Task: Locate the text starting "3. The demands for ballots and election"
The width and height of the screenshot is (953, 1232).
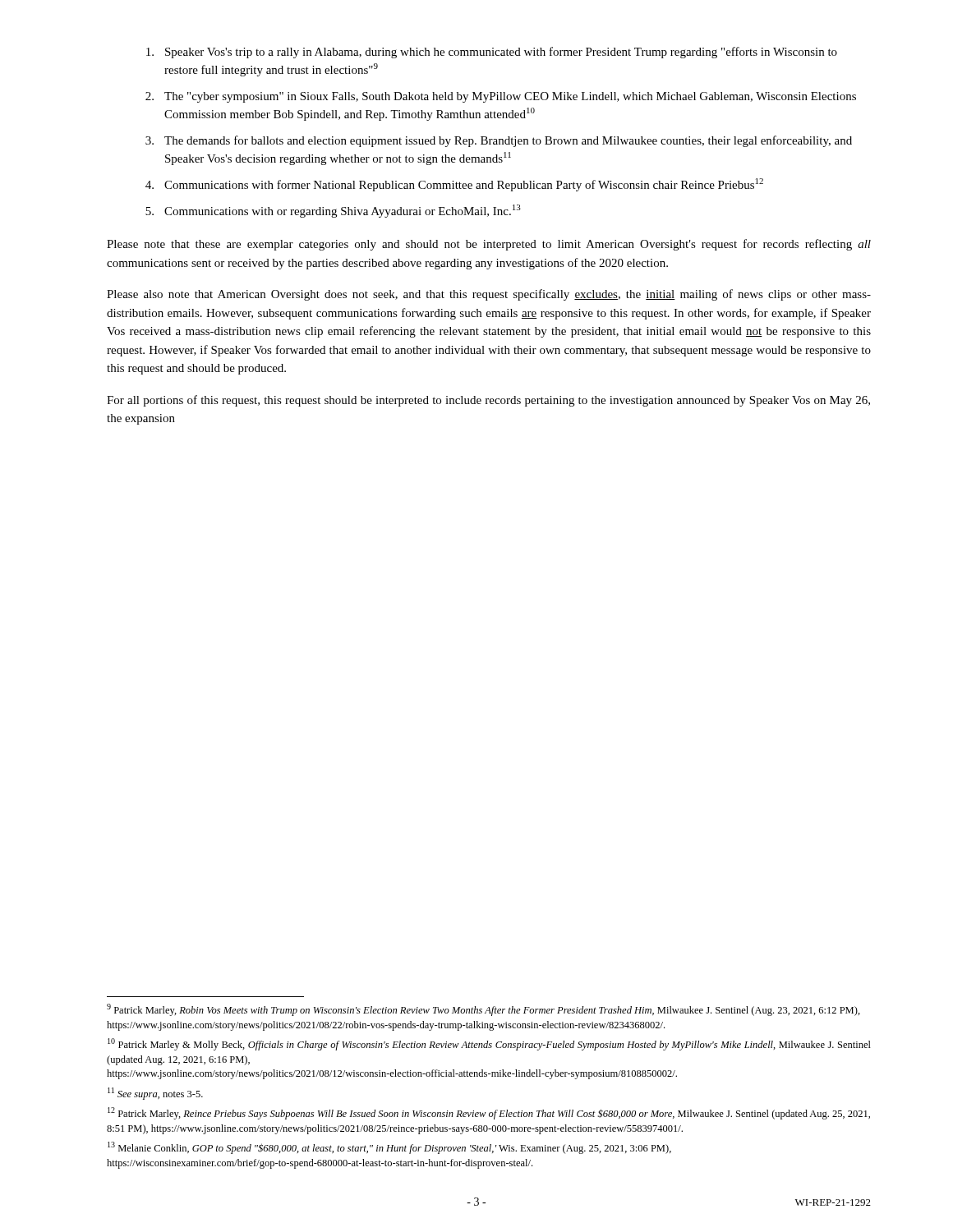Action: click(x=501, y=150)
